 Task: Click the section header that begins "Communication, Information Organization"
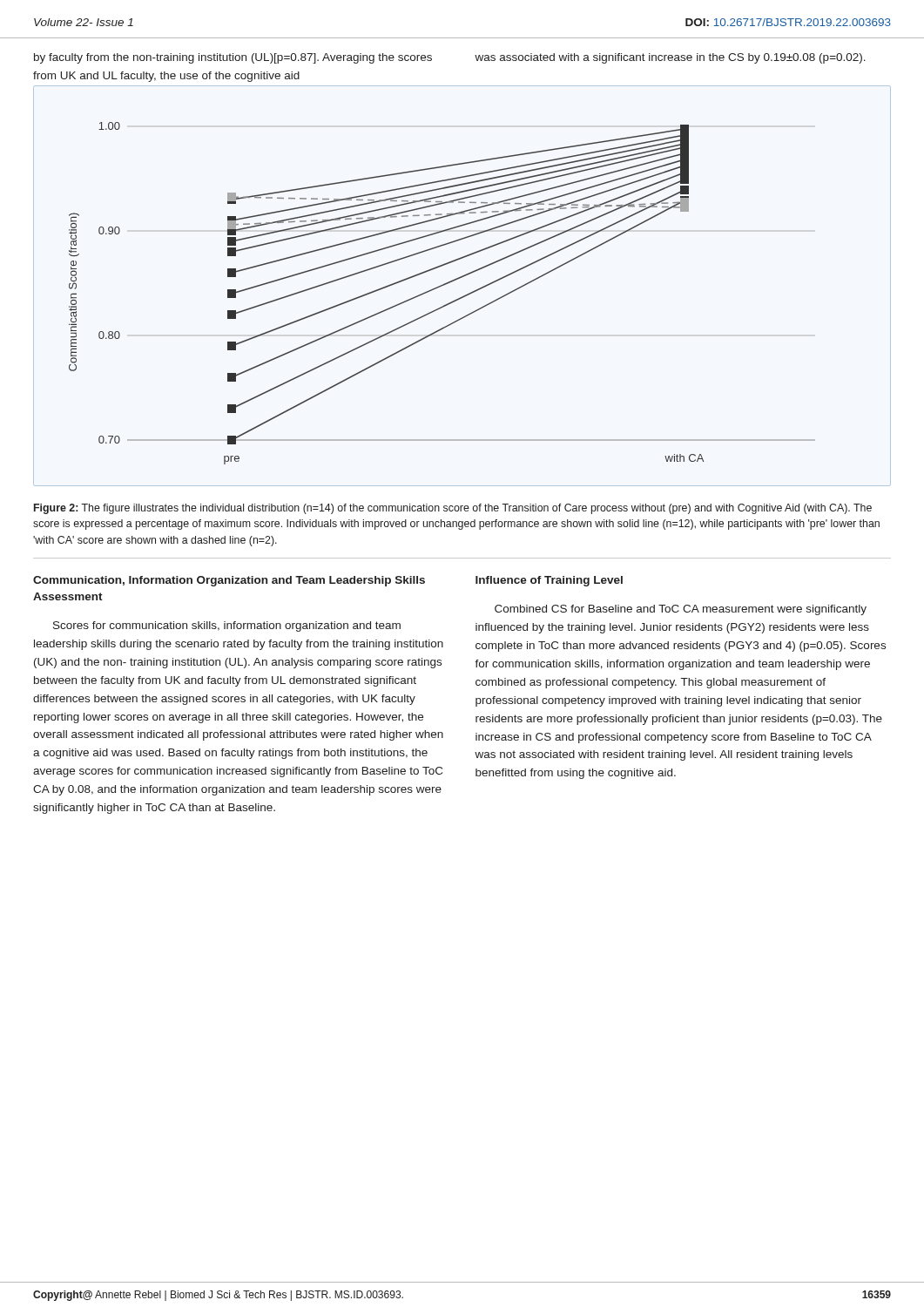click(x=229, y=588)
